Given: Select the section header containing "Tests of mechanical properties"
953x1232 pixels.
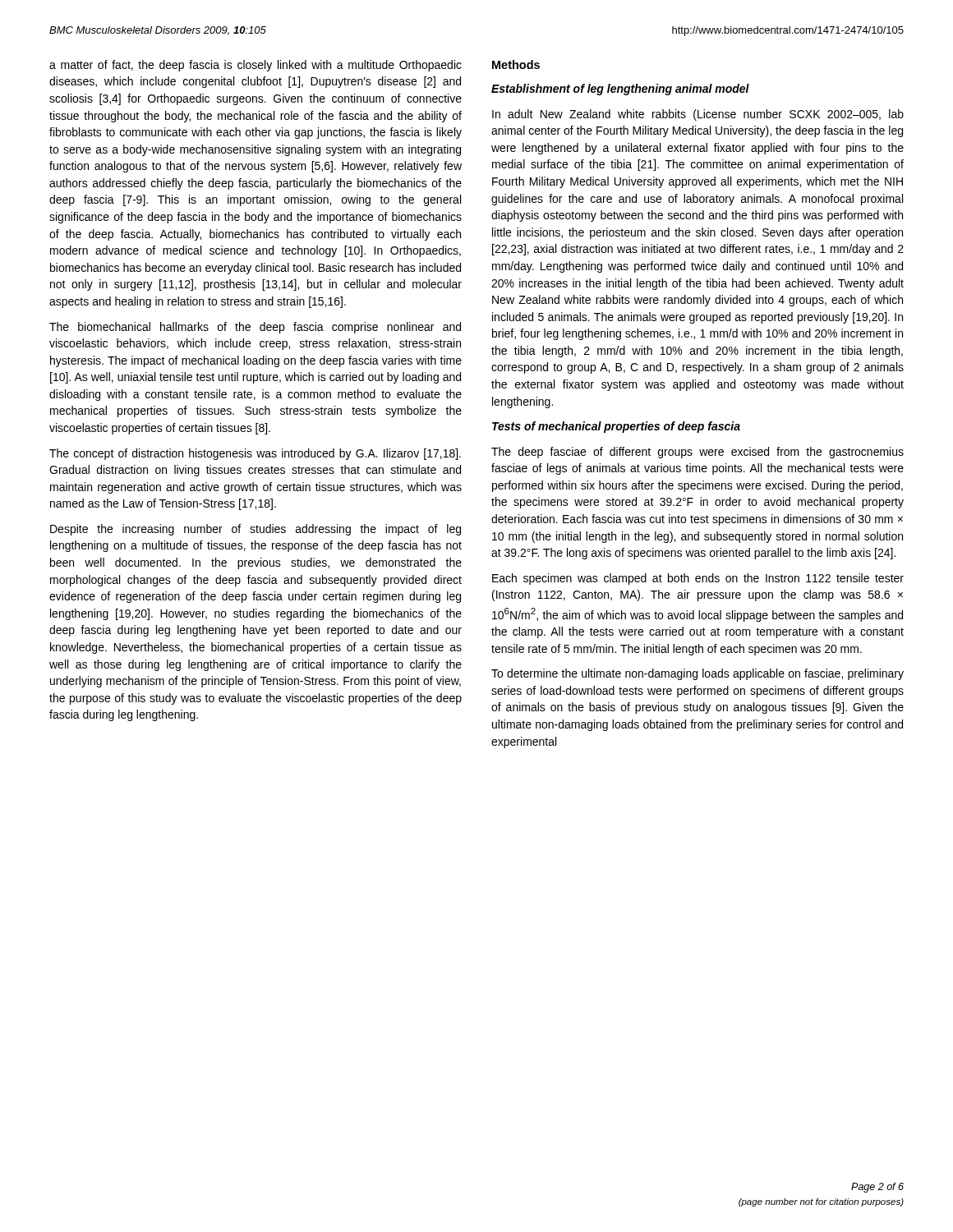Looking at the screenshot, I should coord(698,427).
